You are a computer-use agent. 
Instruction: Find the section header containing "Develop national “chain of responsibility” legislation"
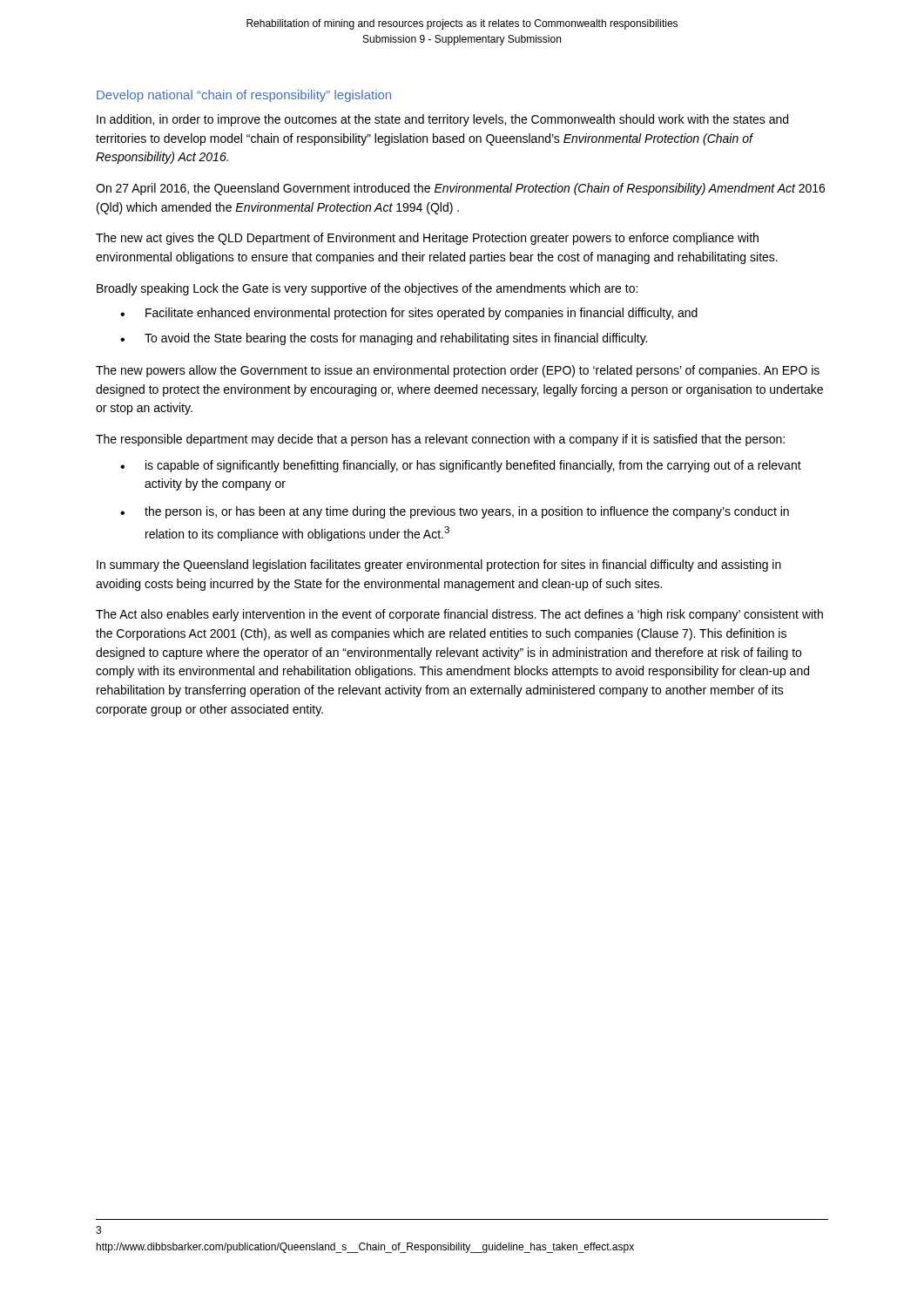(244, 95)
